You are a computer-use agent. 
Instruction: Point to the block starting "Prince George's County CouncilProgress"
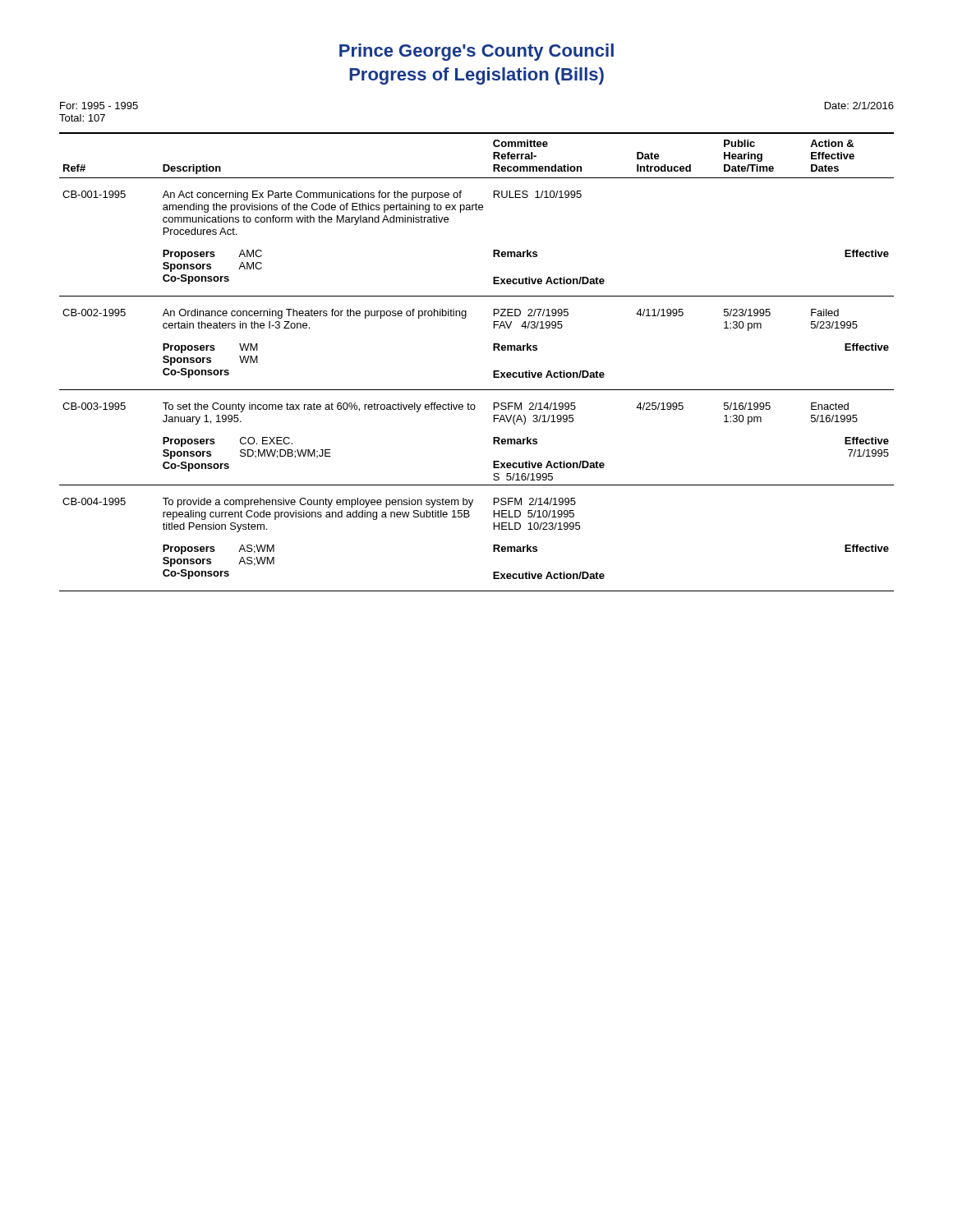pos(476,63)
